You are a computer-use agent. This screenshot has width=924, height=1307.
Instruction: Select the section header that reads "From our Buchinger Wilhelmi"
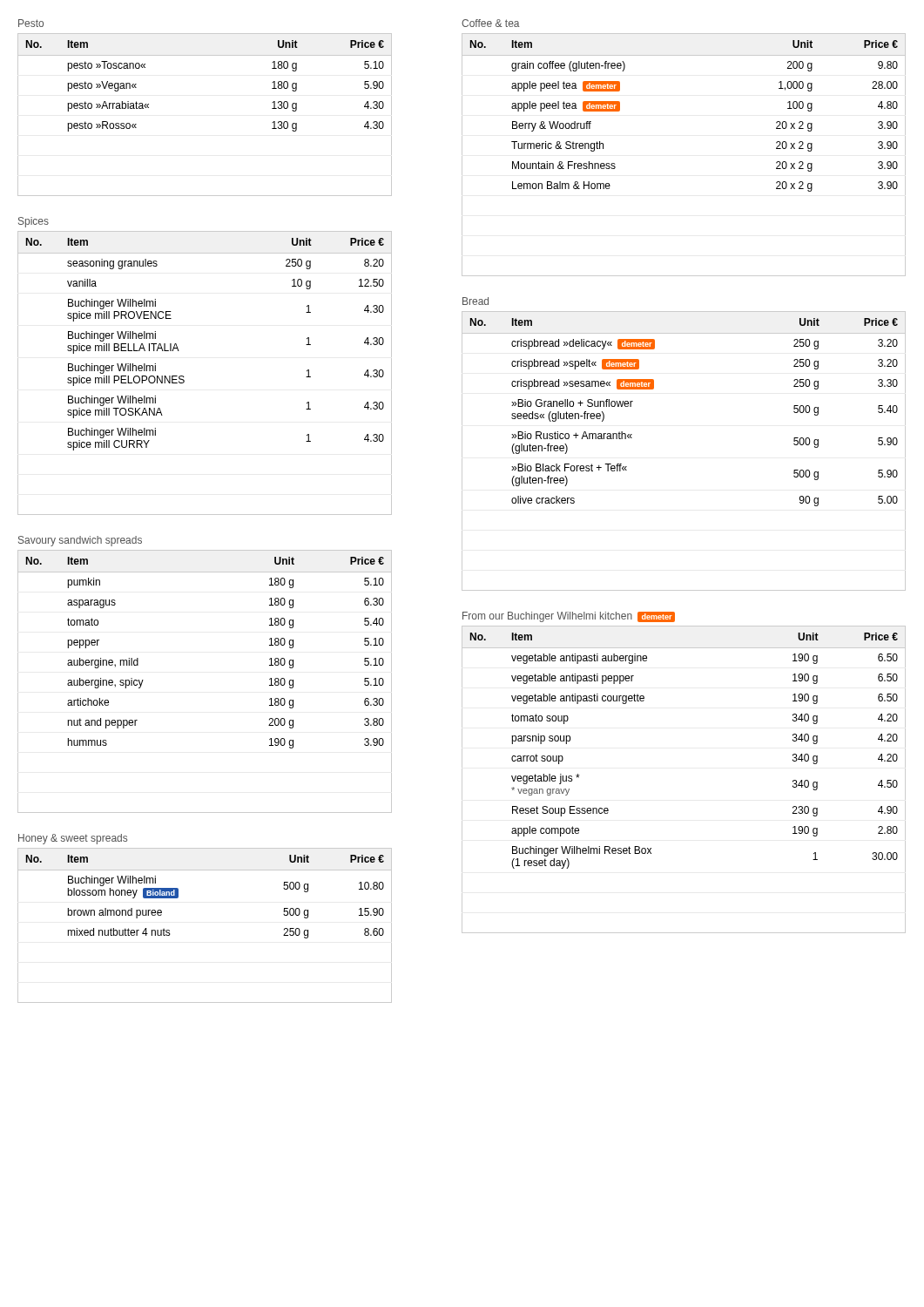pyautogui.click(x=568, y=616)
